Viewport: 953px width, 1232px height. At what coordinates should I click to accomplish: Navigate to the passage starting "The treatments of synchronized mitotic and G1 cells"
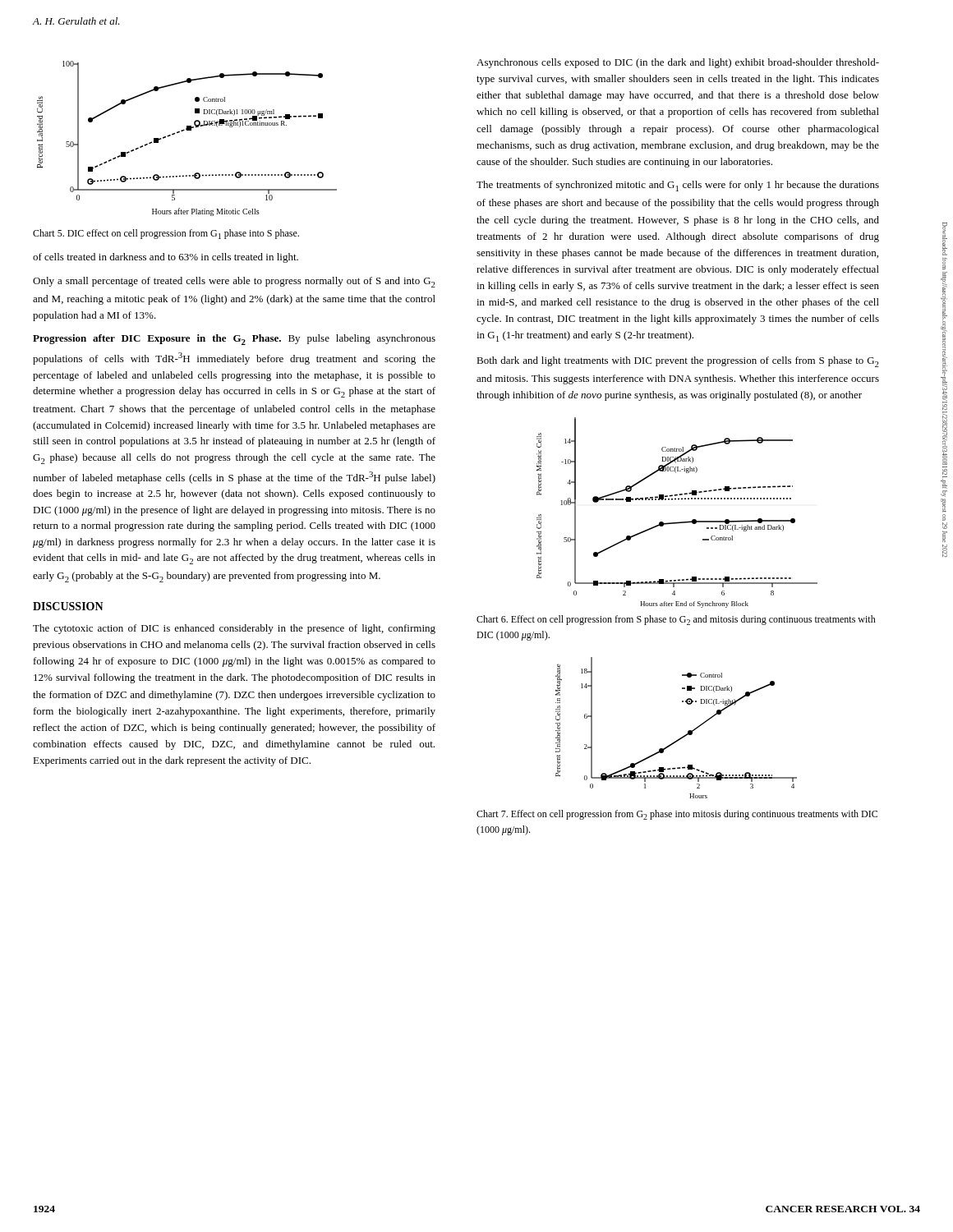click(678, 261)
